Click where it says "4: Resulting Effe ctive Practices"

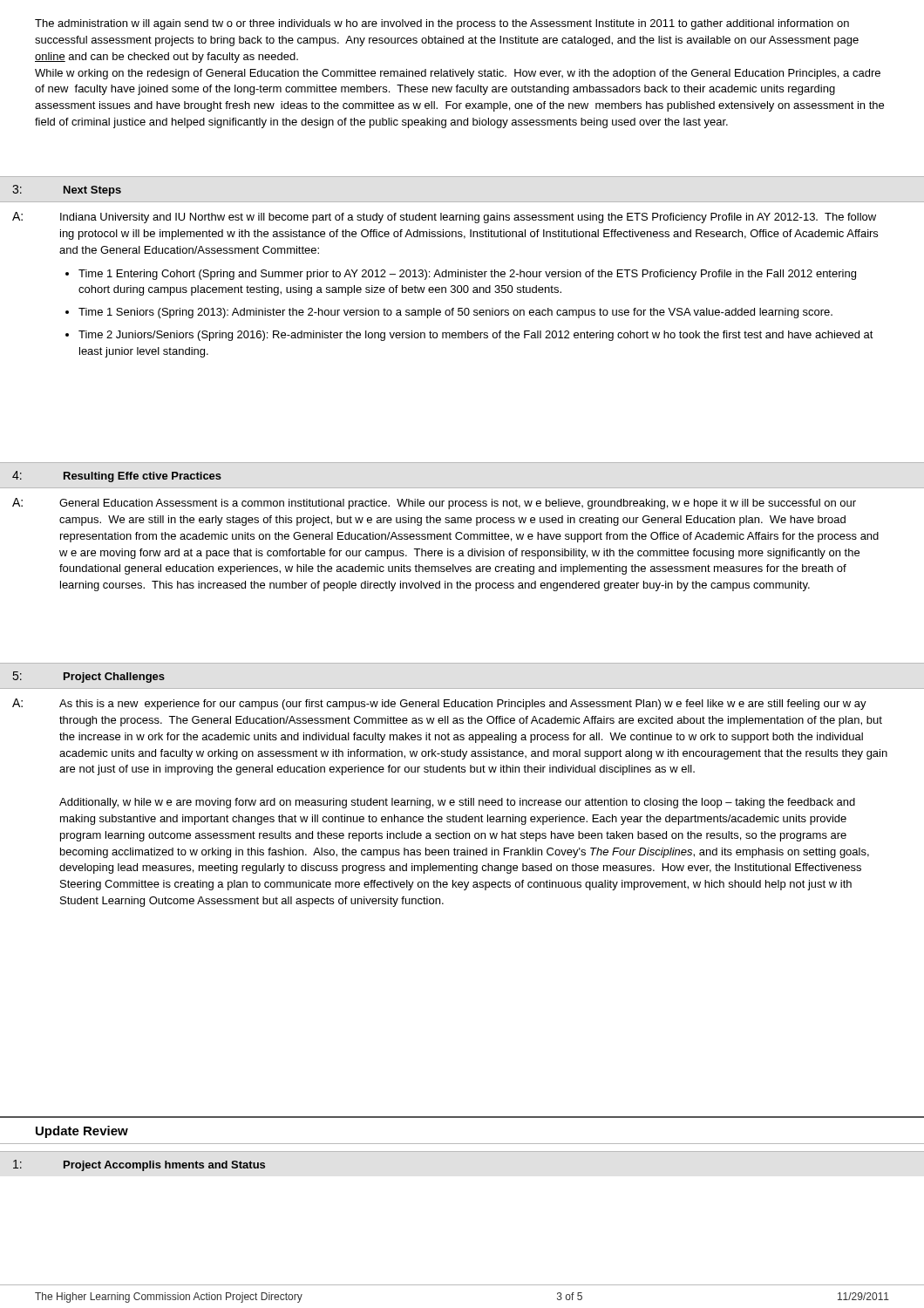pos(117,477)
